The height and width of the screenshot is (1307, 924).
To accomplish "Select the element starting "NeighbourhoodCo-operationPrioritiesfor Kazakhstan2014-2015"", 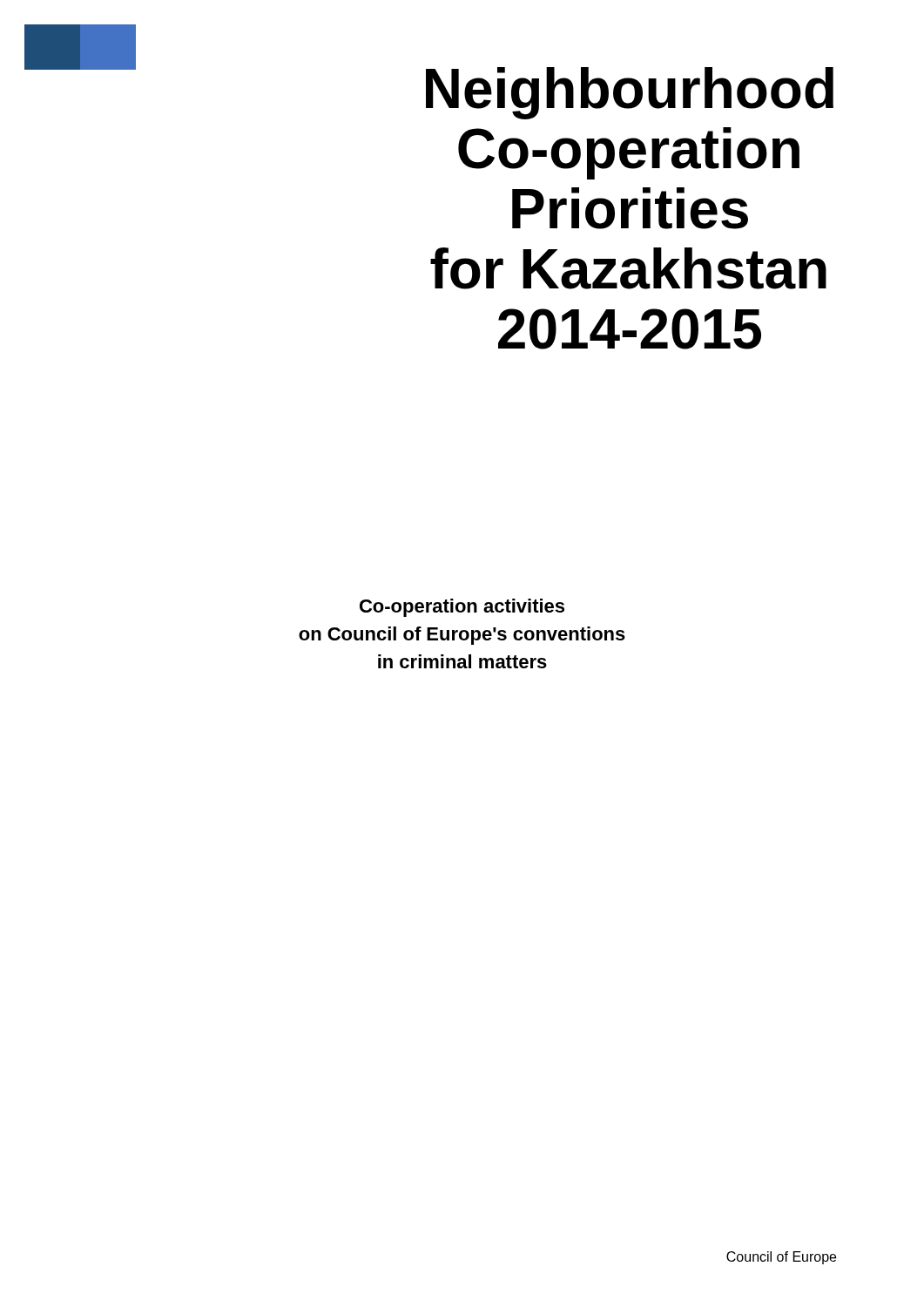I will click(x=629, y=210).
